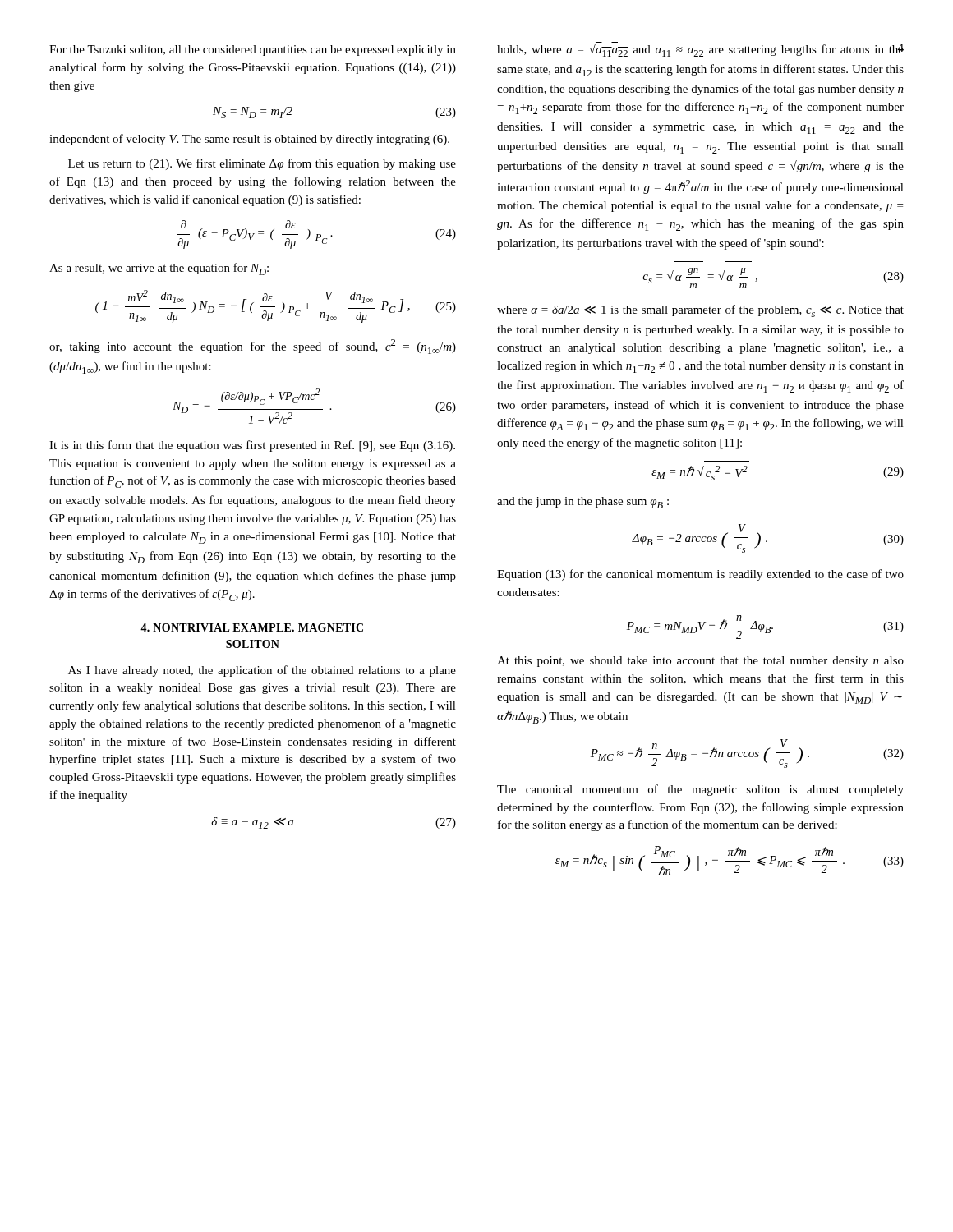The height and width of the screenshot is (1232, 953).
Task: Click on the passage starting "At this point, we should take into account"
Action: pyautogui.click(x=700, y=690)
